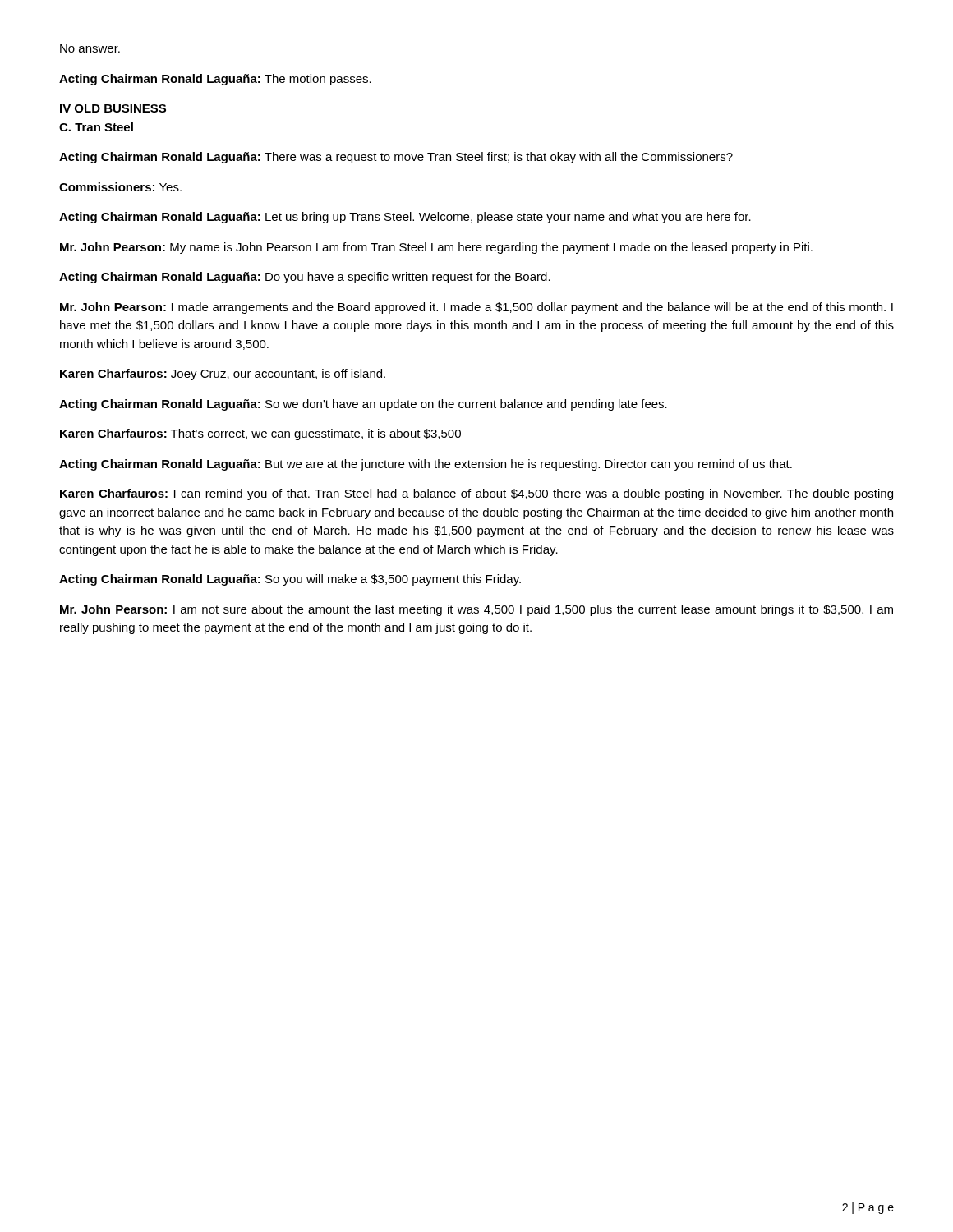Find the region starting "Acting Chairman Ronald Laguaña: There was"

pyautogui.click(x=396, y=156)
